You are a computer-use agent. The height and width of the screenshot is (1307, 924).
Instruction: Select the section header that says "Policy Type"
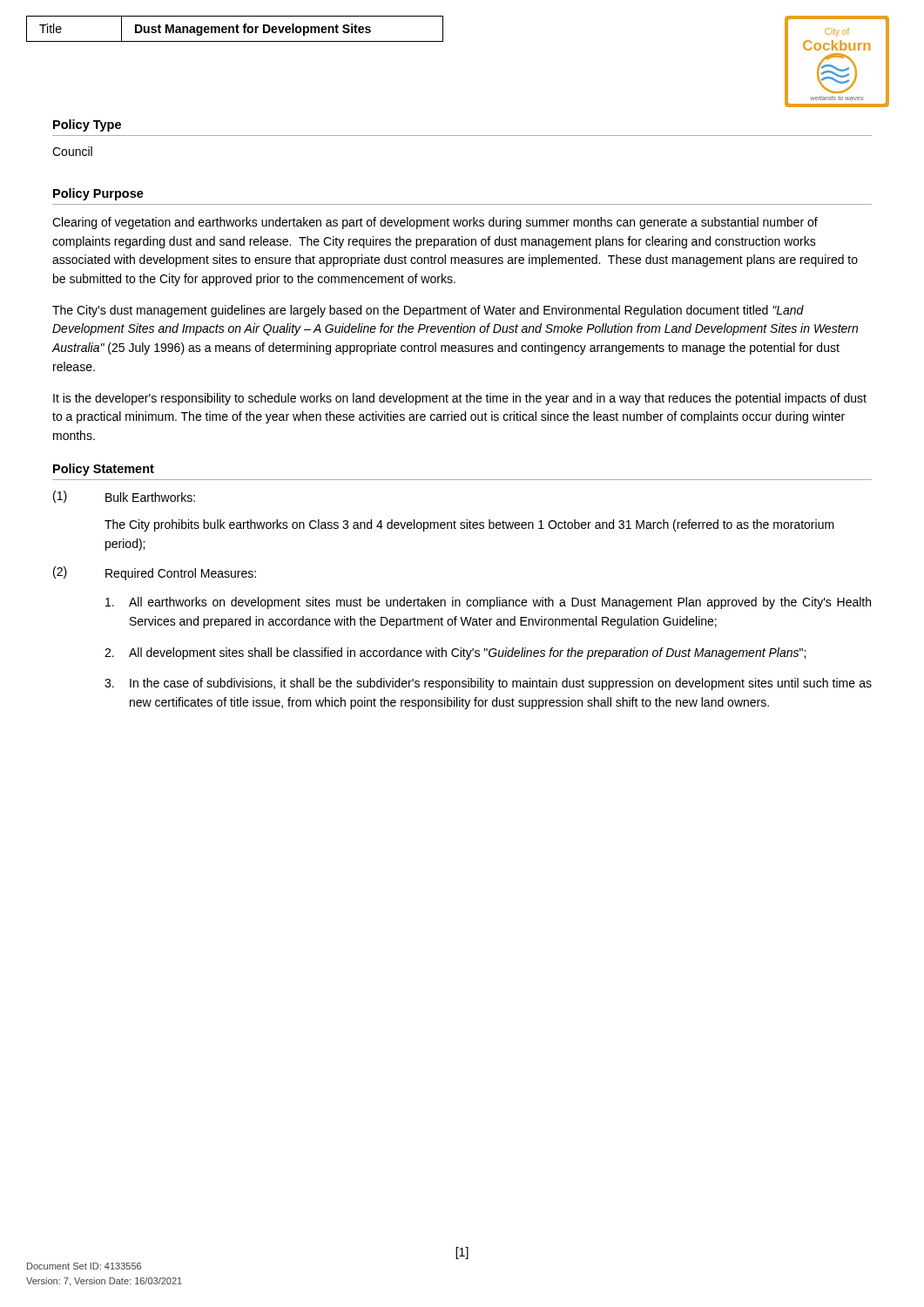point(87,125)
